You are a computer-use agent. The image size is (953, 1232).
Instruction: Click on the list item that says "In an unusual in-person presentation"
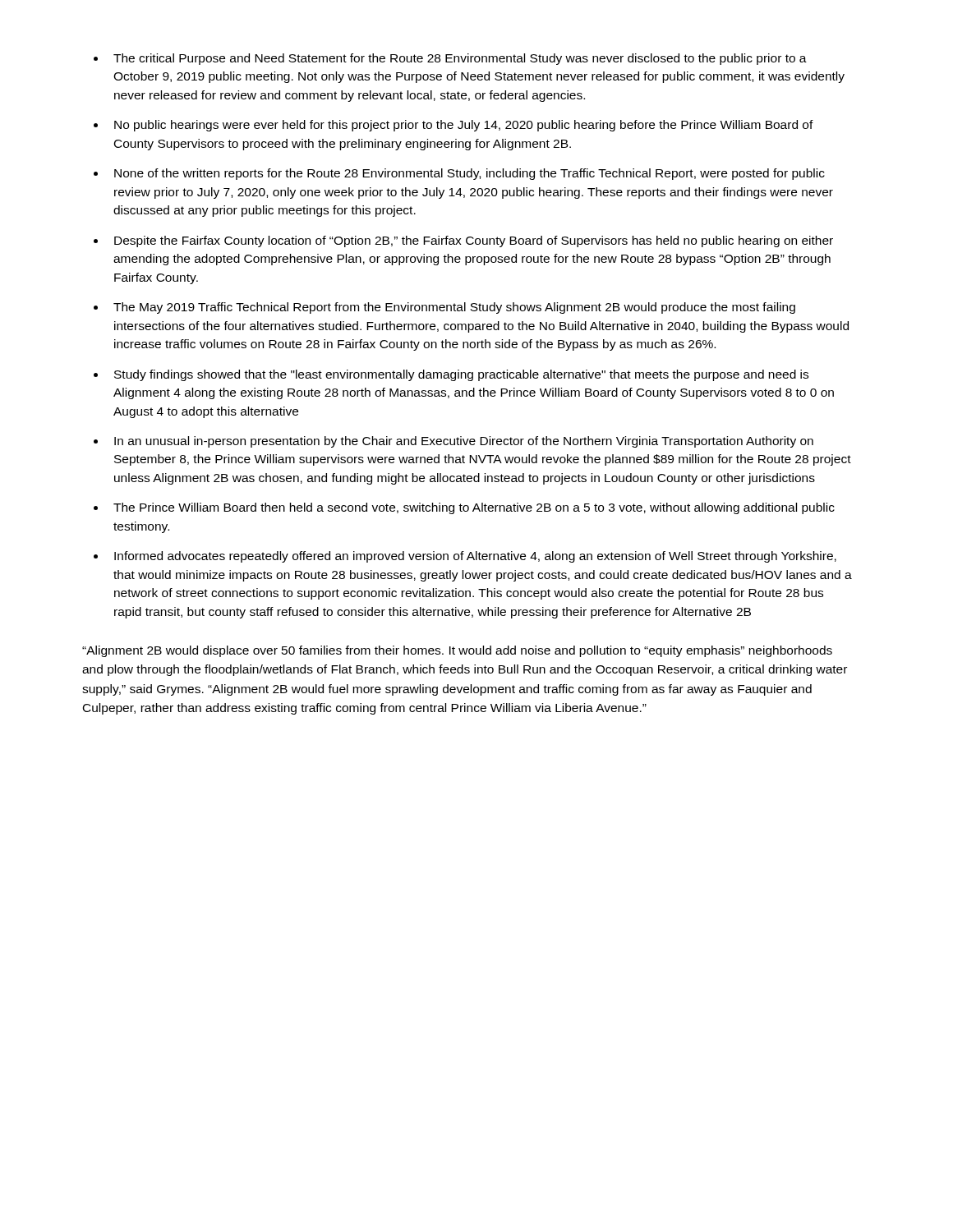[482, 459]
